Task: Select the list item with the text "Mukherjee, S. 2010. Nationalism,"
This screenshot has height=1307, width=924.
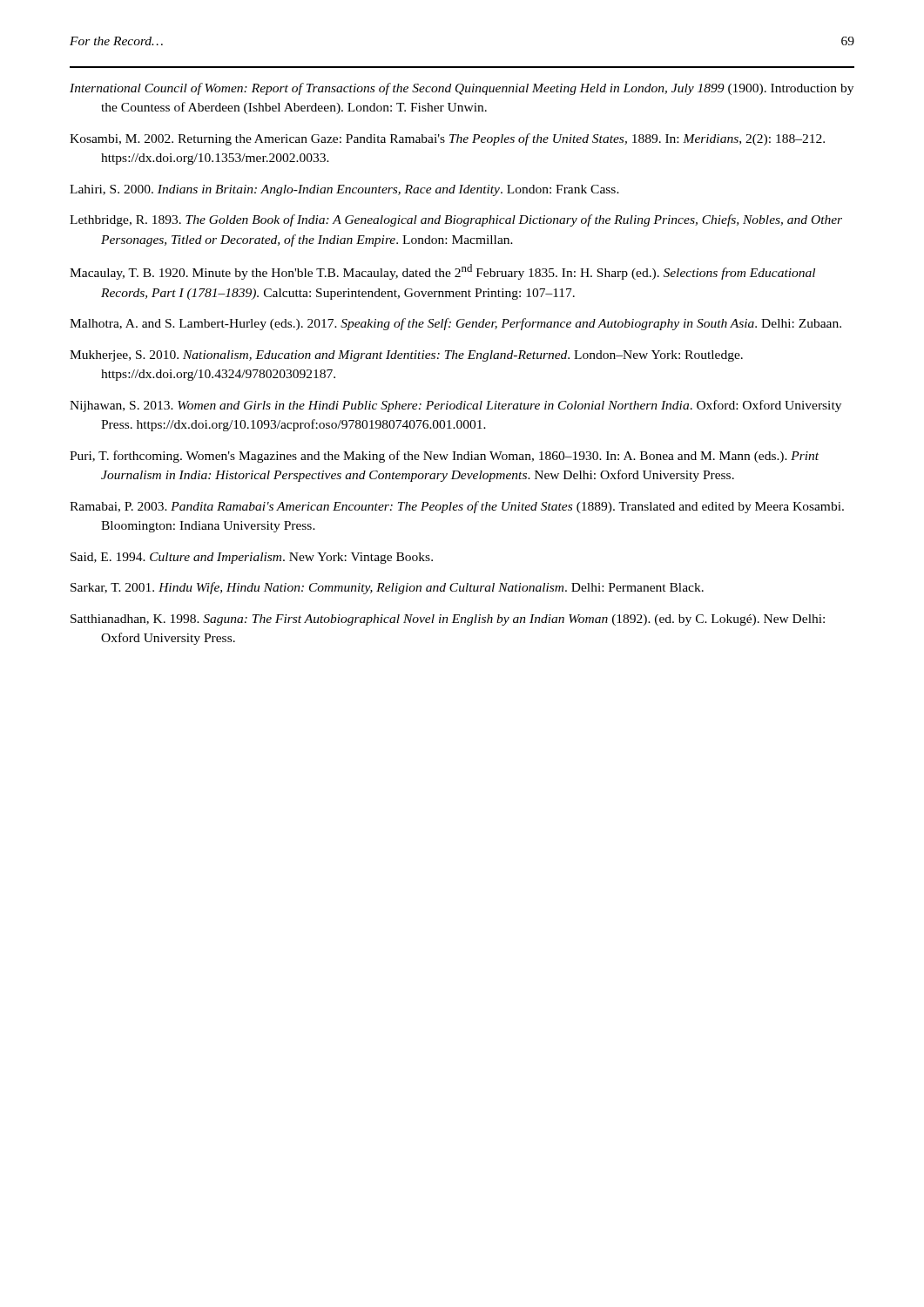Action: (x=407, y=364)
